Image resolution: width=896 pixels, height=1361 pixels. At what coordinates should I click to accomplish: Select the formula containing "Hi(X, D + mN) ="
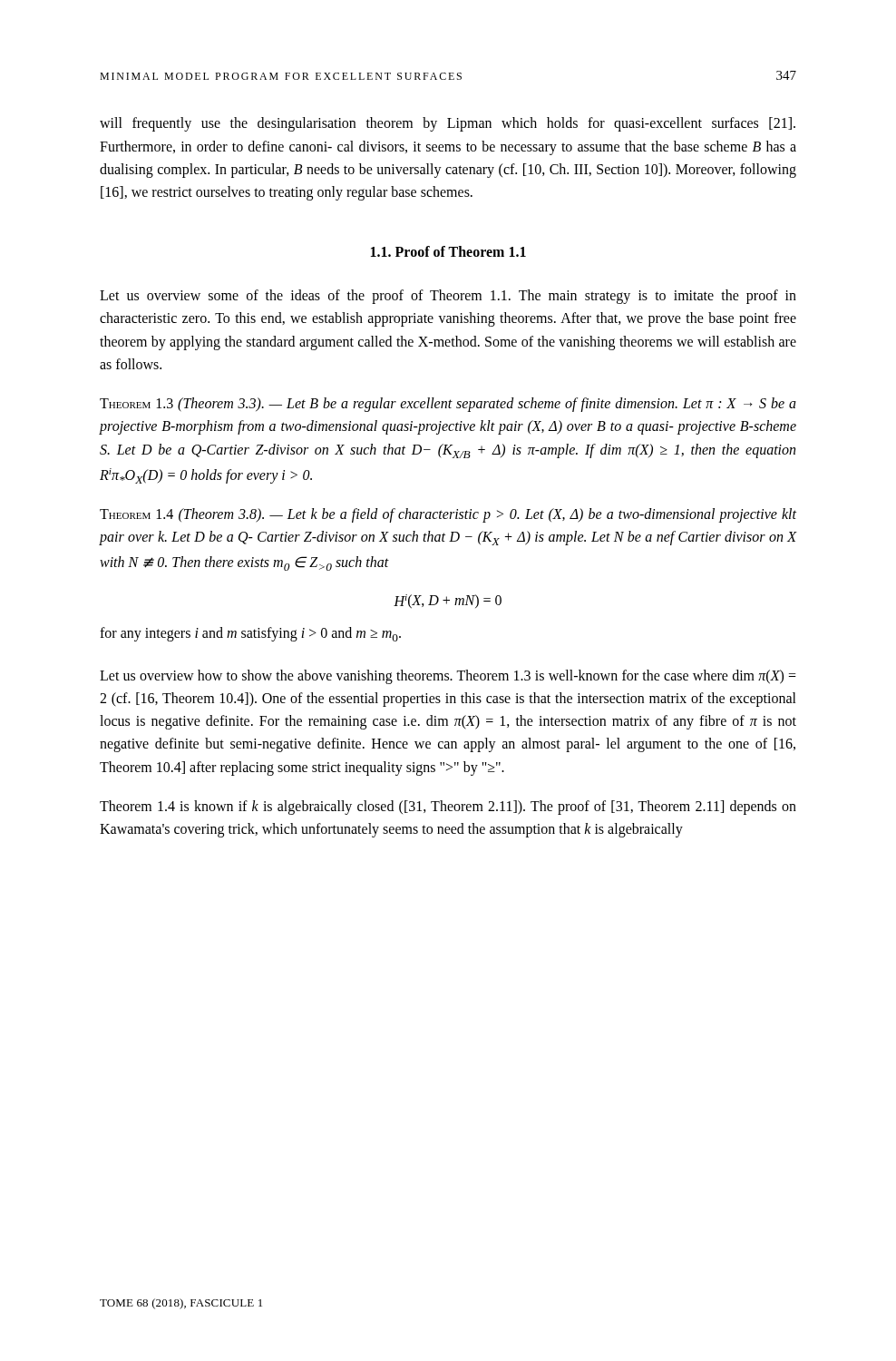point(448,600)
